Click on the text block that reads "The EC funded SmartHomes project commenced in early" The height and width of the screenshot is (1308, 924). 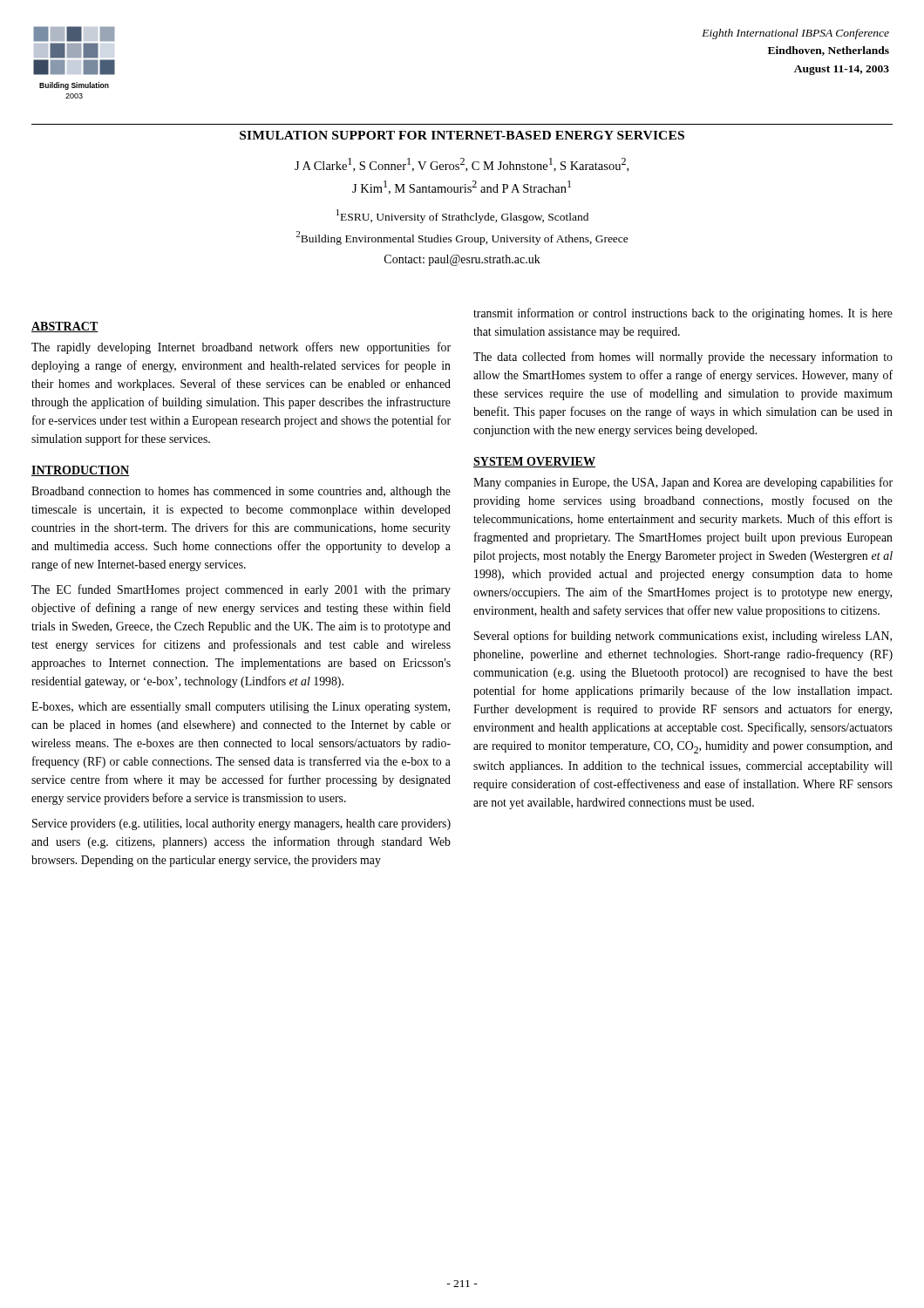(x=241, y=636)
